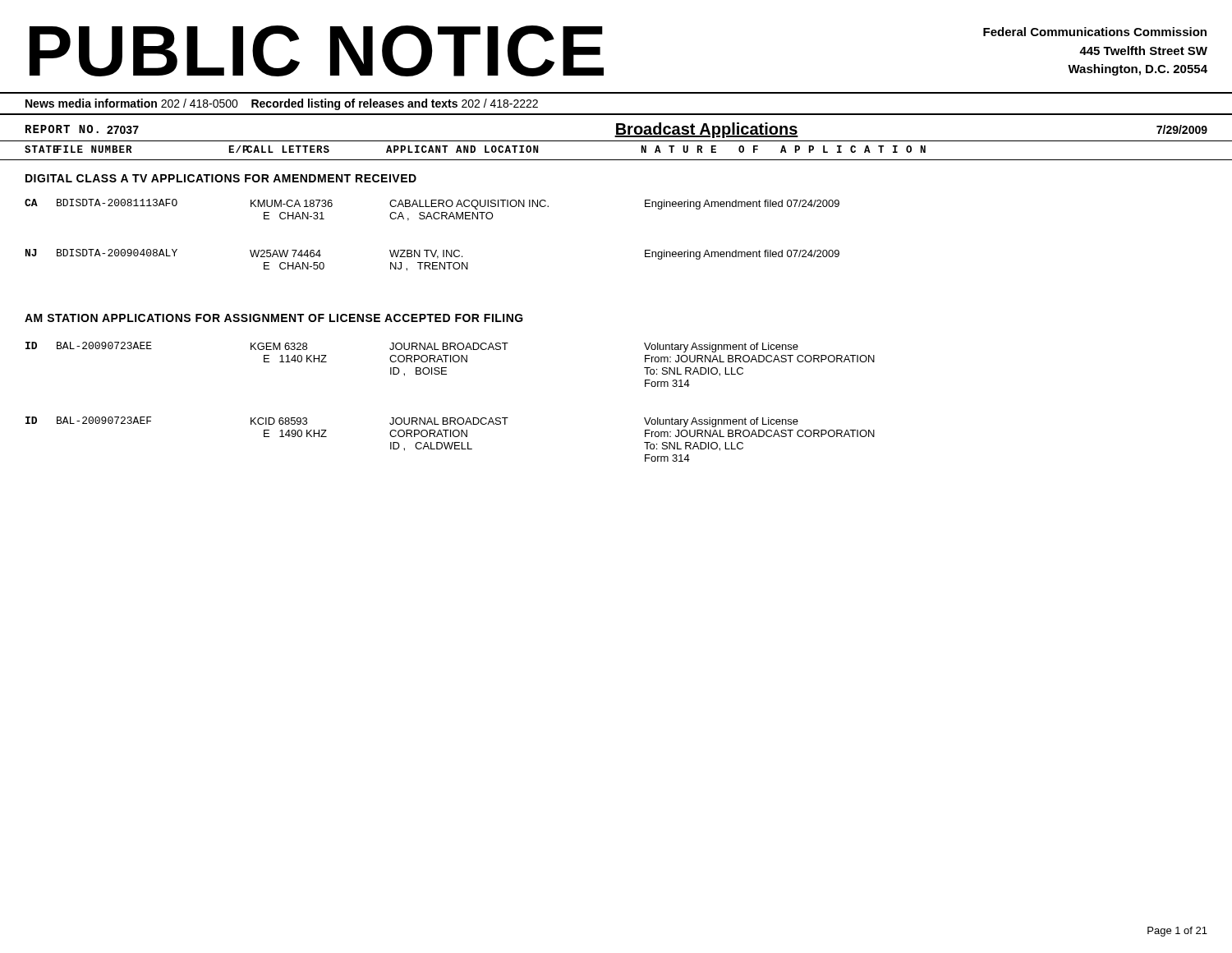
Task: Point to the element starting "Federal Communications Commission 445"
Action: (x=1095, y=50)
